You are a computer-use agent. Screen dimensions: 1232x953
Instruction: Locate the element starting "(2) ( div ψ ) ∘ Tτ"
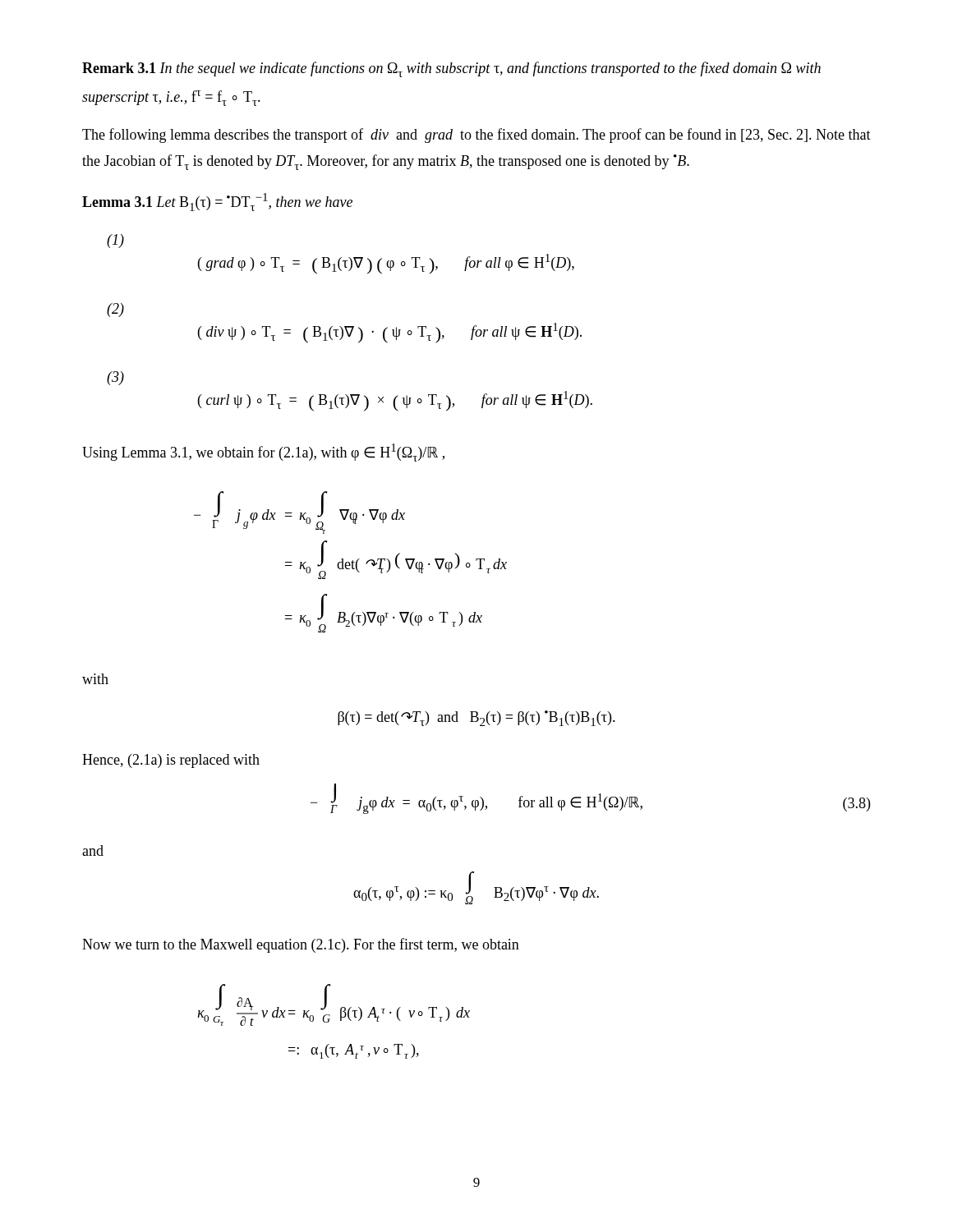click(489, 326)
